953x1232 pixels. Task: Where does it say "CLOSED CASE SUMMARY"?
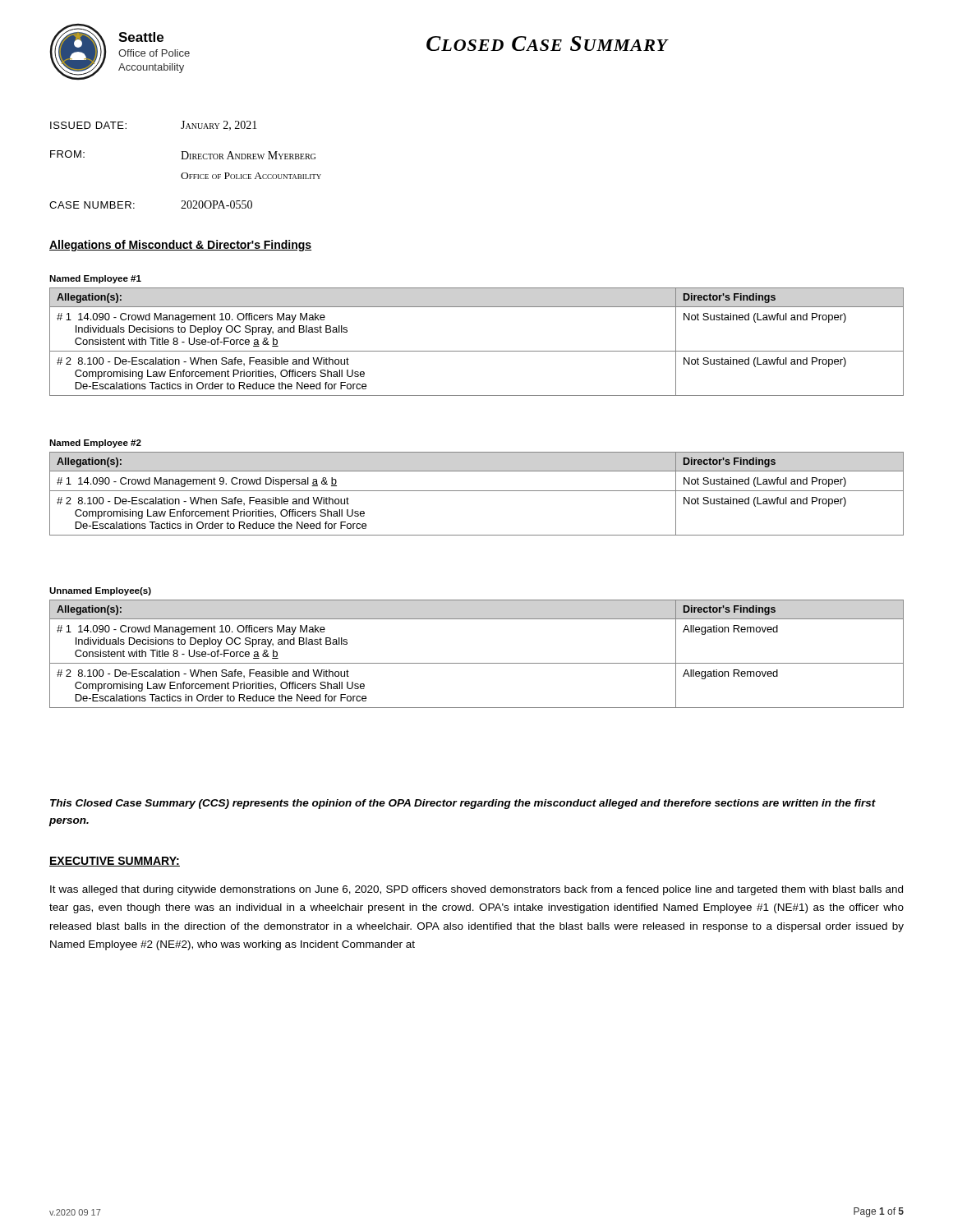[547, 43]
